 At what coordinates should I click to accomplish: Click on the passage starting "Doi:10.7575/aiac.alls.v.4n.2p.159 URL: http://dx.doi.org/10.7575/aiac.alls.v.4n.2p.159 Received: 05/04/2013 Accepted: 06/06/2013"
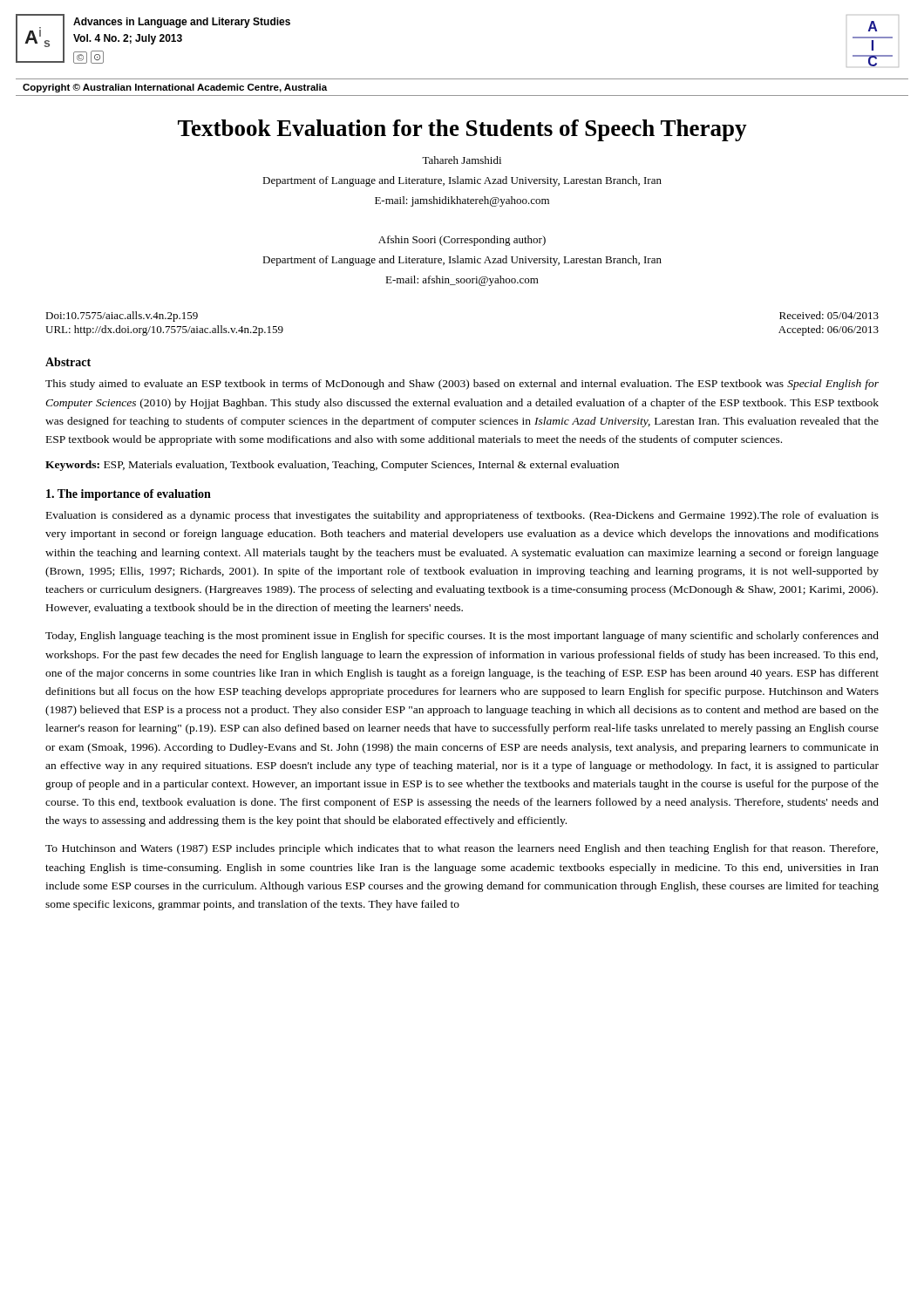[x=129, y=316]
